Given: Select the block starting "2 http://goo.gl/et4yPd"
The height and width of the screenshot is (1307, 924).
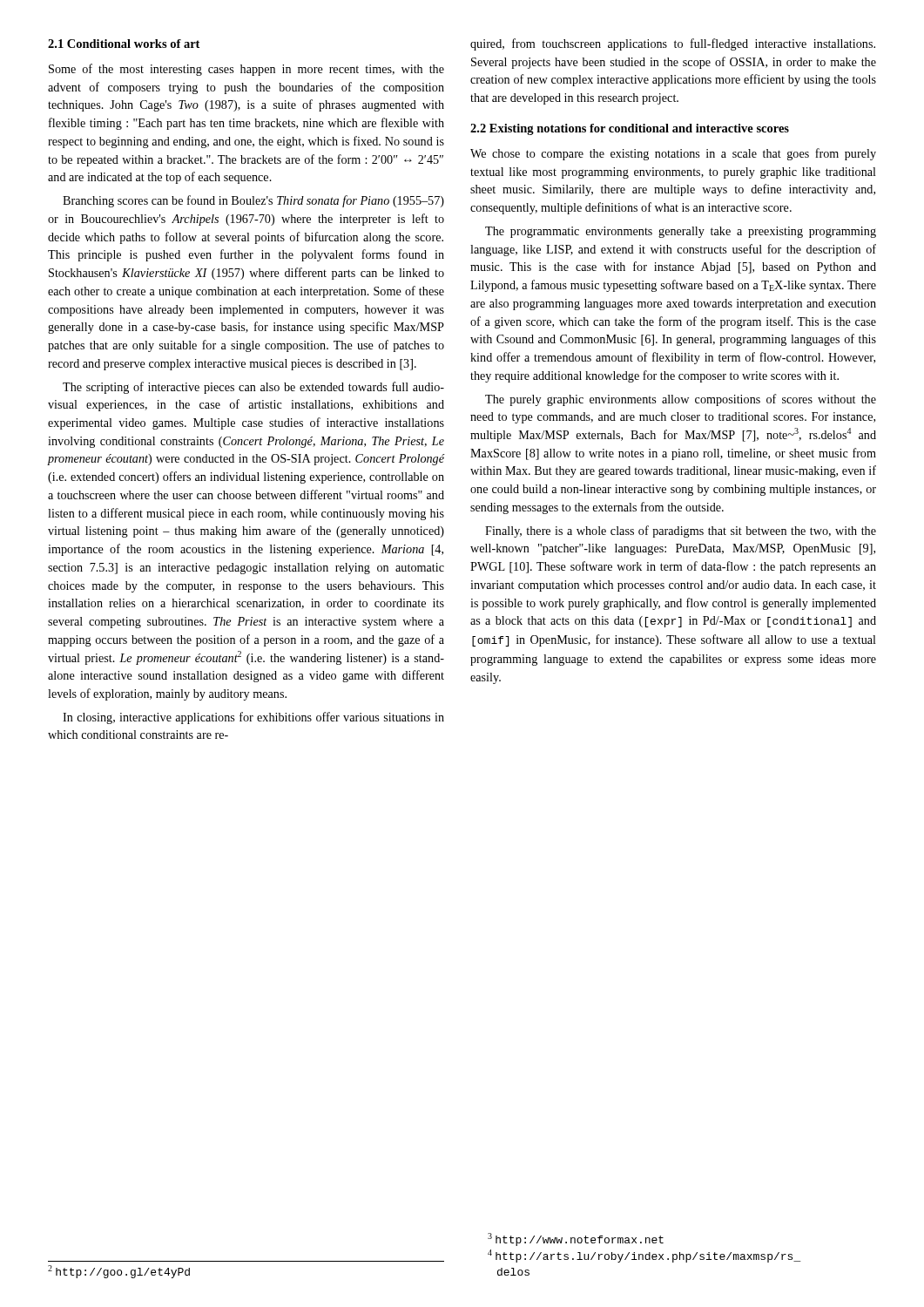Looking at the screenshot, I should [x=119, y=1271].
